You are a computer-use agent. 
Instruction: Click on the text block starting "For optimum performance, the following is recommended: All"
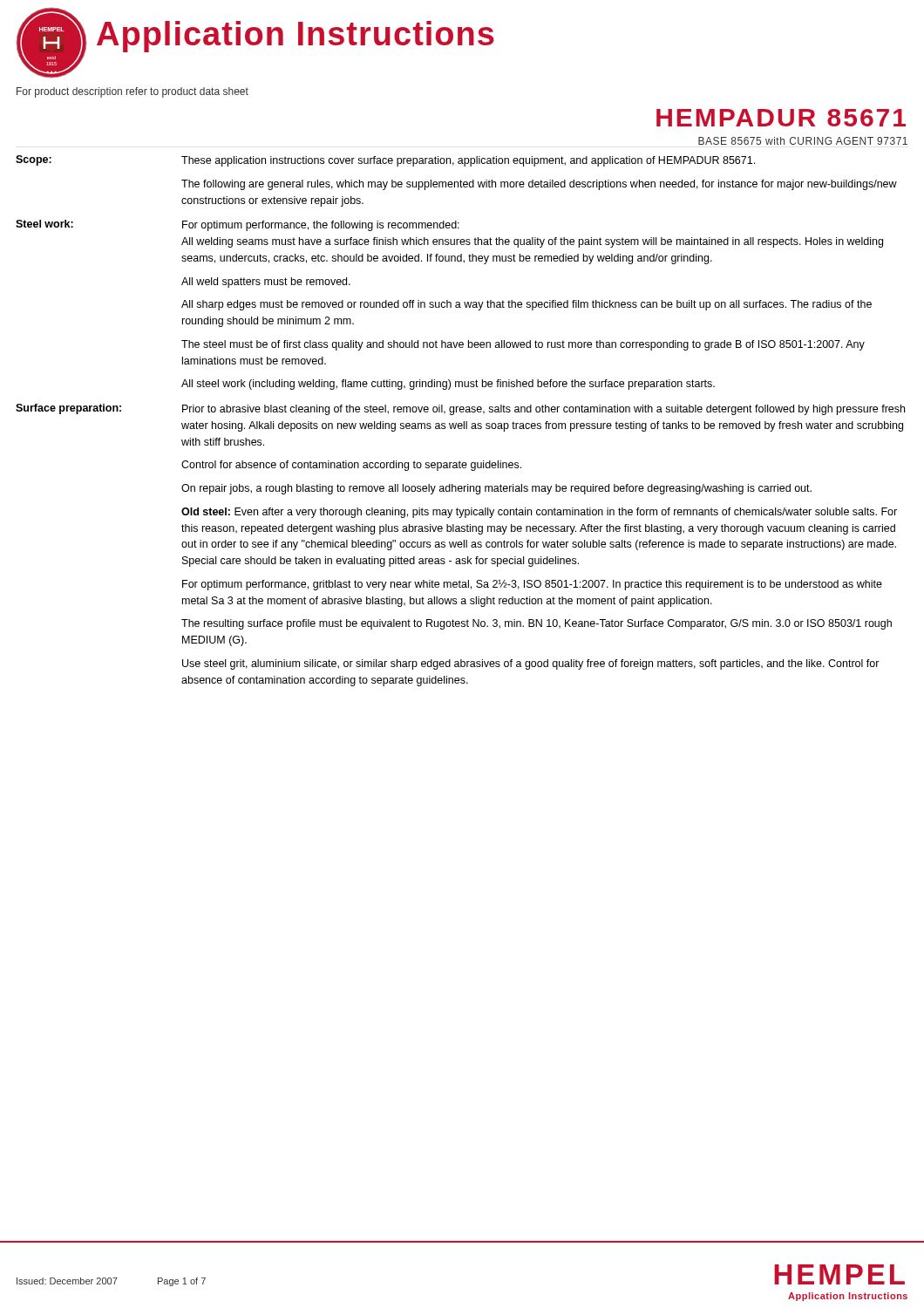click(x=545, y=305)
